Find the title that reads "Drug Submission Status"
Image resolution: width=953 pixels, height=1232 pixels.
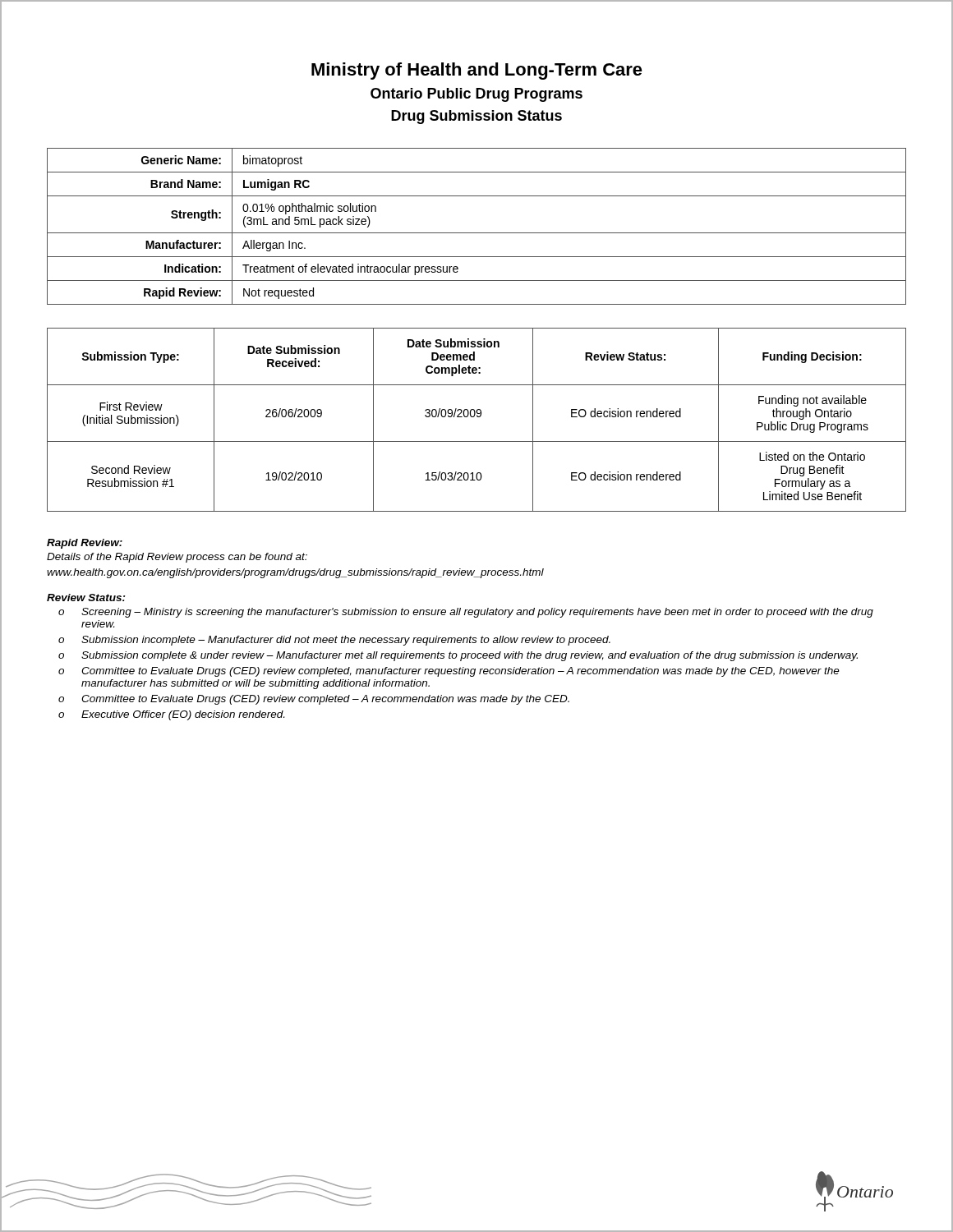(476, 116)
